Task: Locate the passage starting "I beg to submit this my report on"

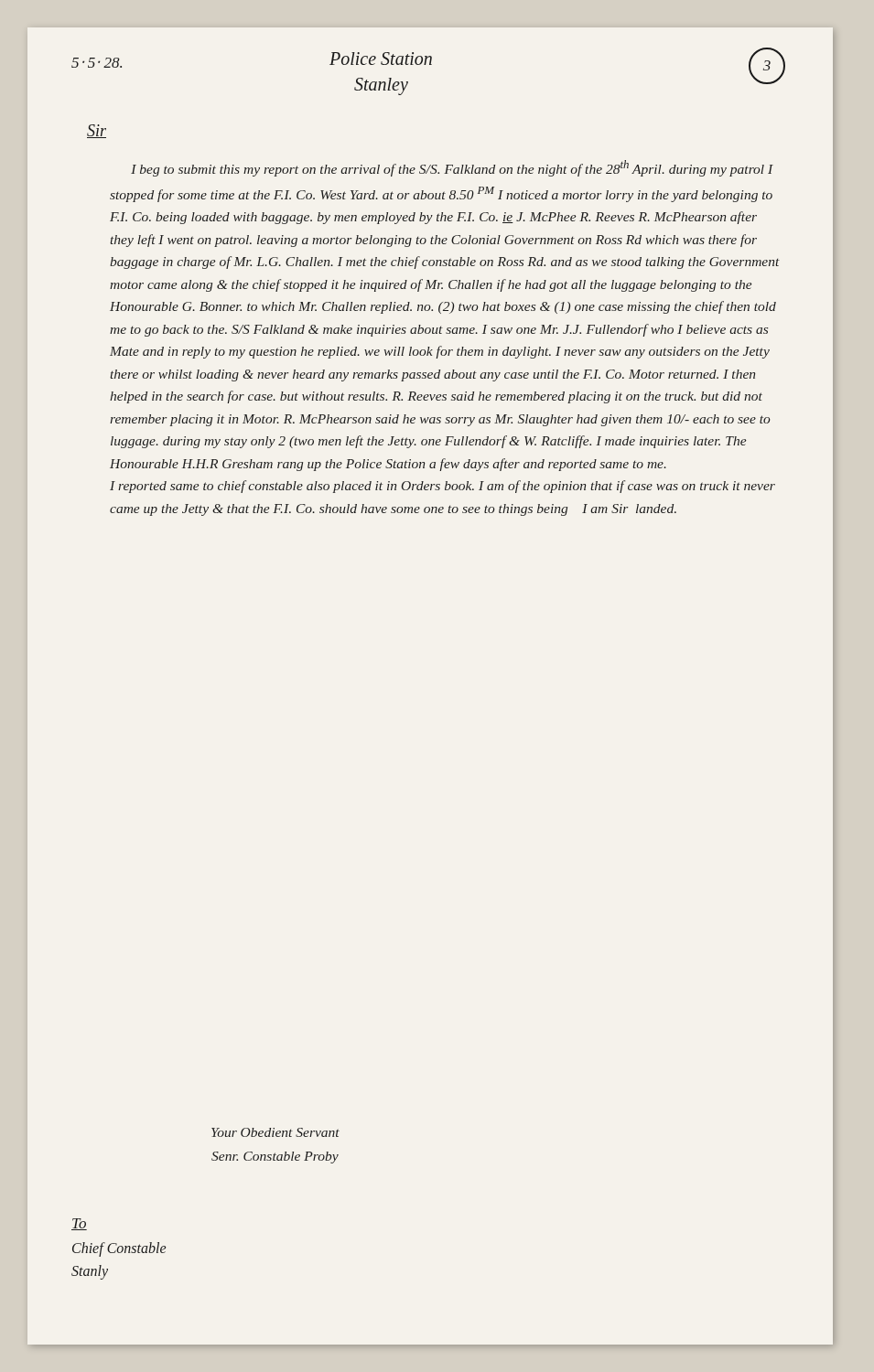Action: click(444, 336)
